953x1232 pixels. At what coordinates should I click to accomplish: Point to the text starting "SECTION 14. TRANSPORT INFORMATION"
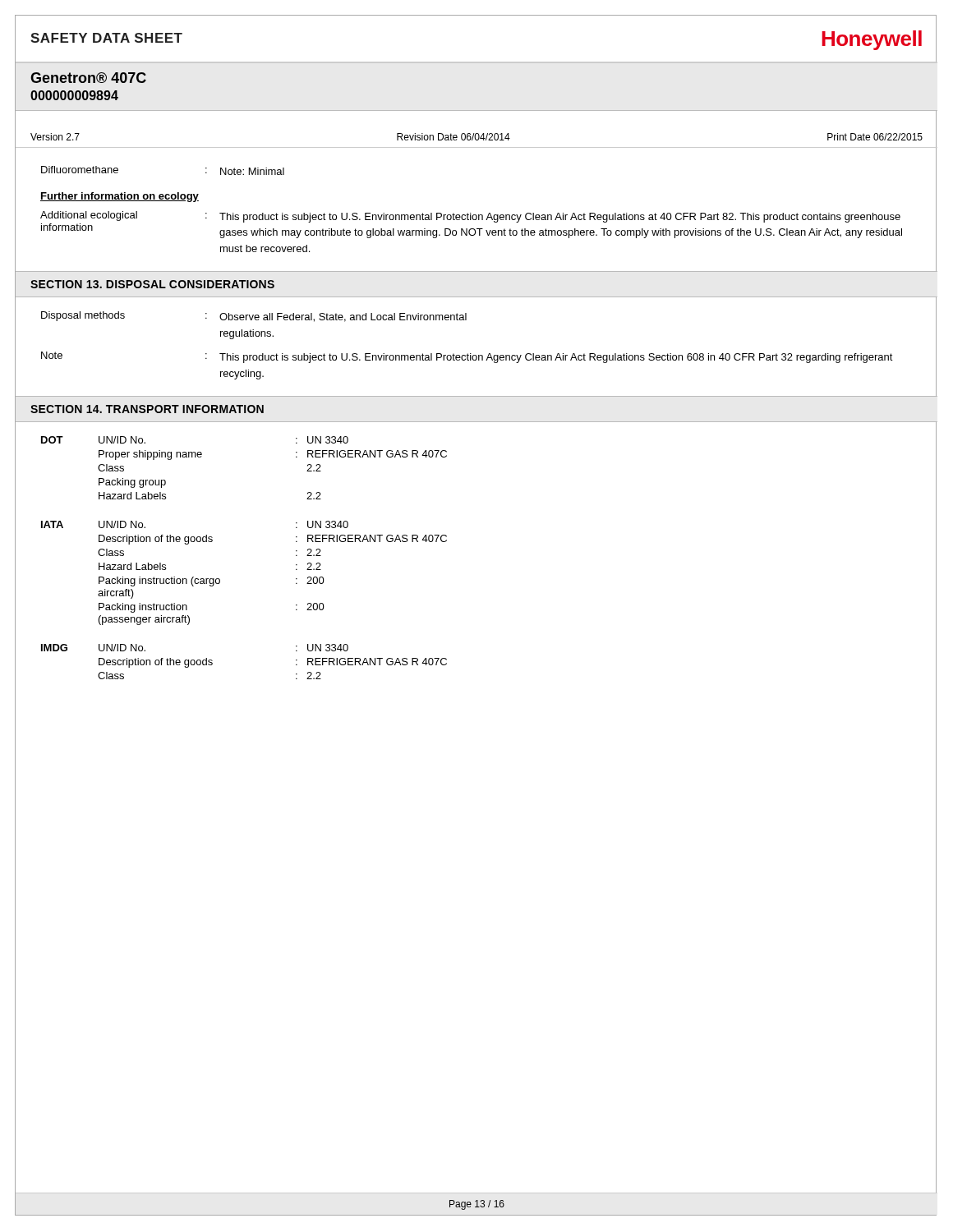coord(147,409)
